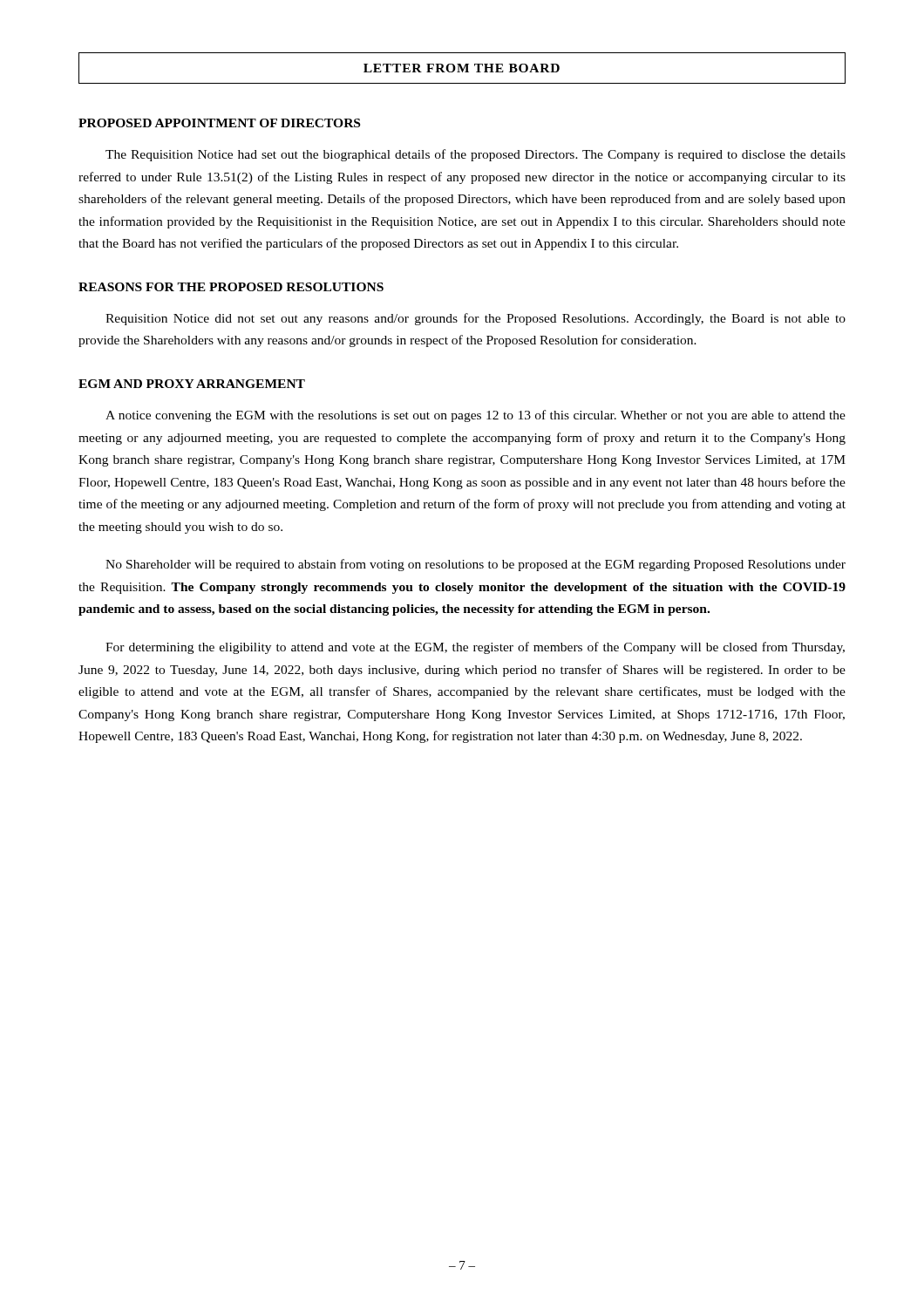Screen dimensions: 1308x924
Task: Point to "REASONS FOR THE PROPOSED RESOLUTIONS"
Action: tap(231, 286)
